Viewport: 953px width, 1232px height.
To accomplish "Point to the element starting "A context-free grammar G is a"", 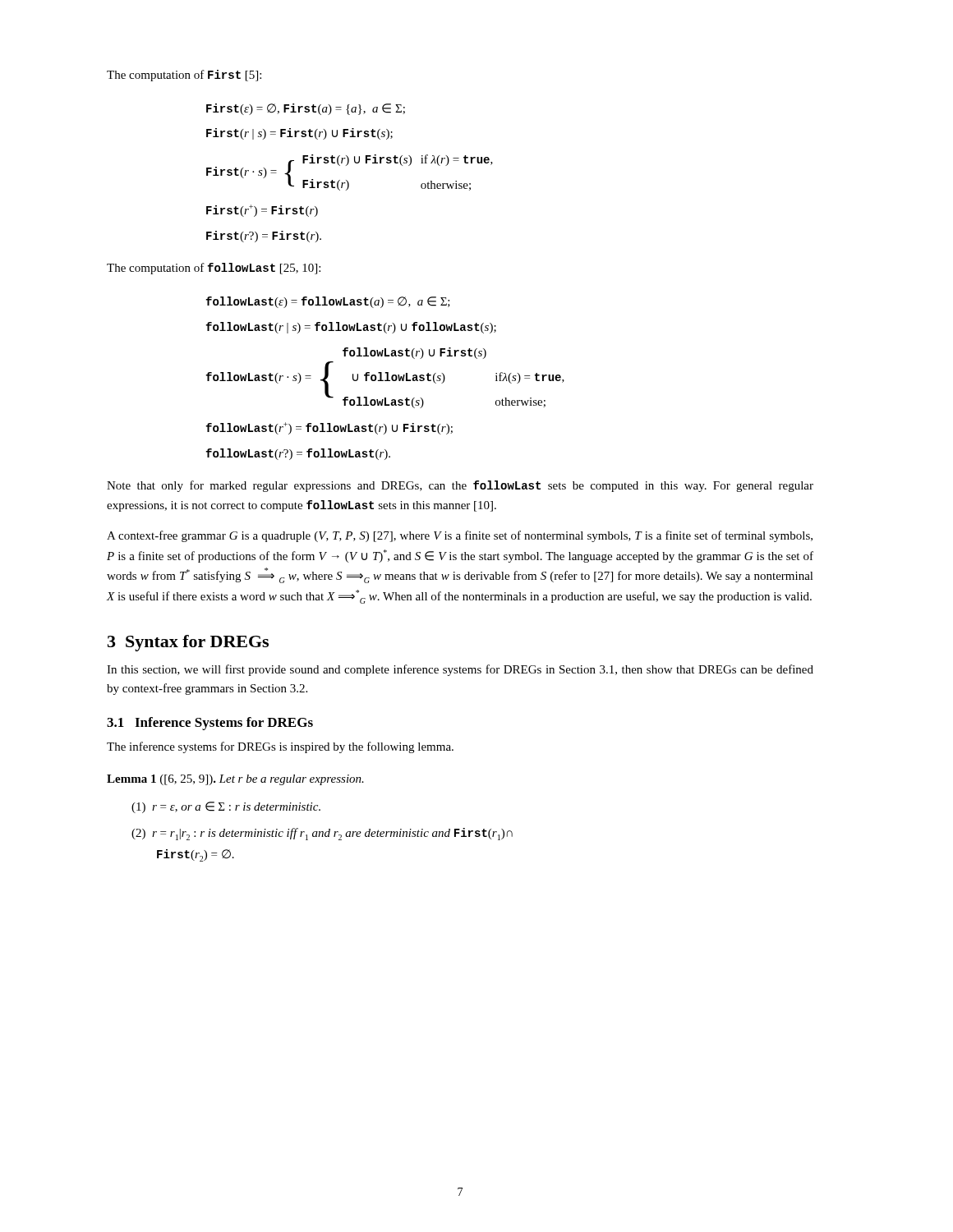I will pos(460,568).
